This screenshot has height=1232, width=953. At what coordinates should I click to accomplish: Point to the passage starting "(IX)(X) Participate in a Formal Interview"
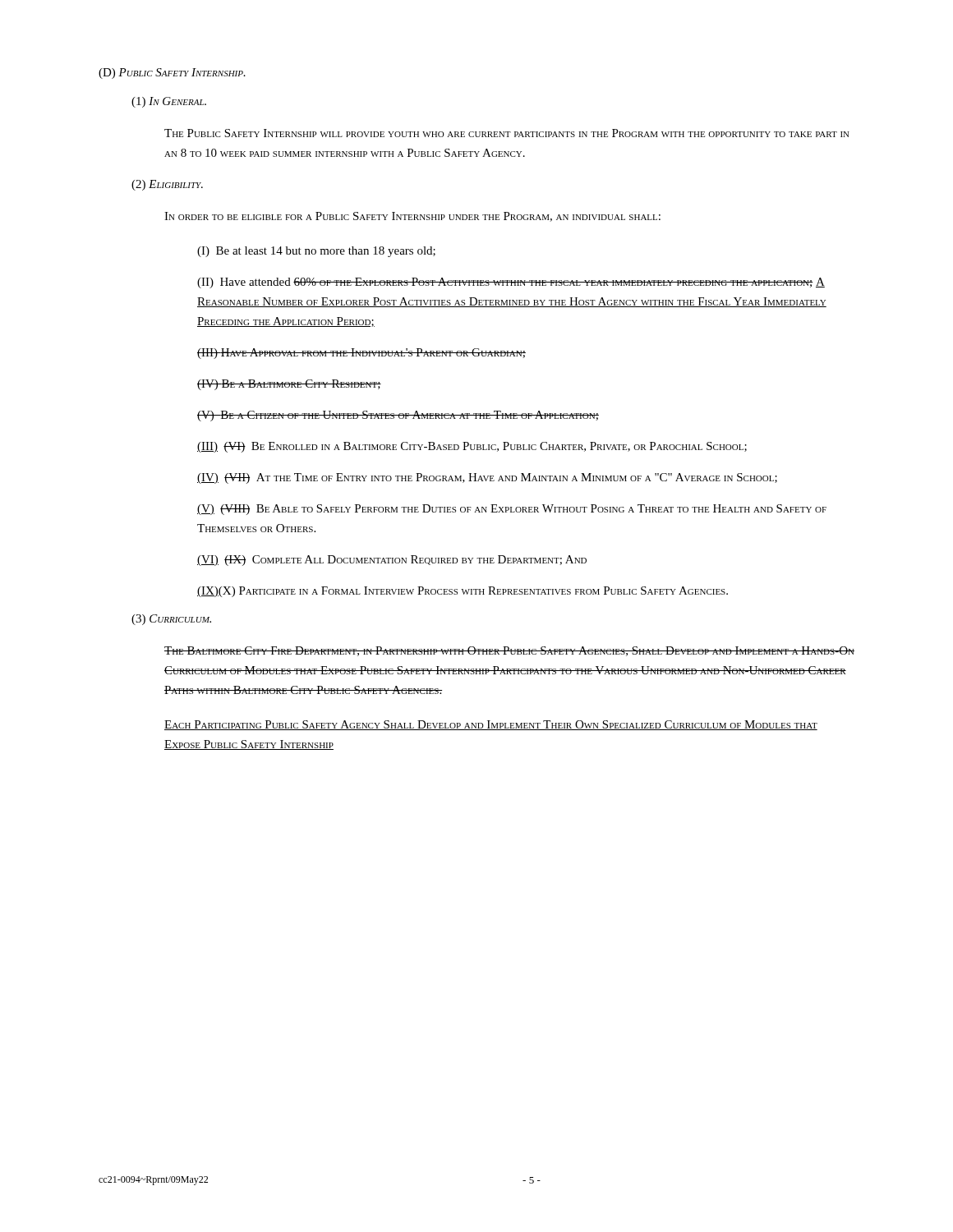(463, 591)
